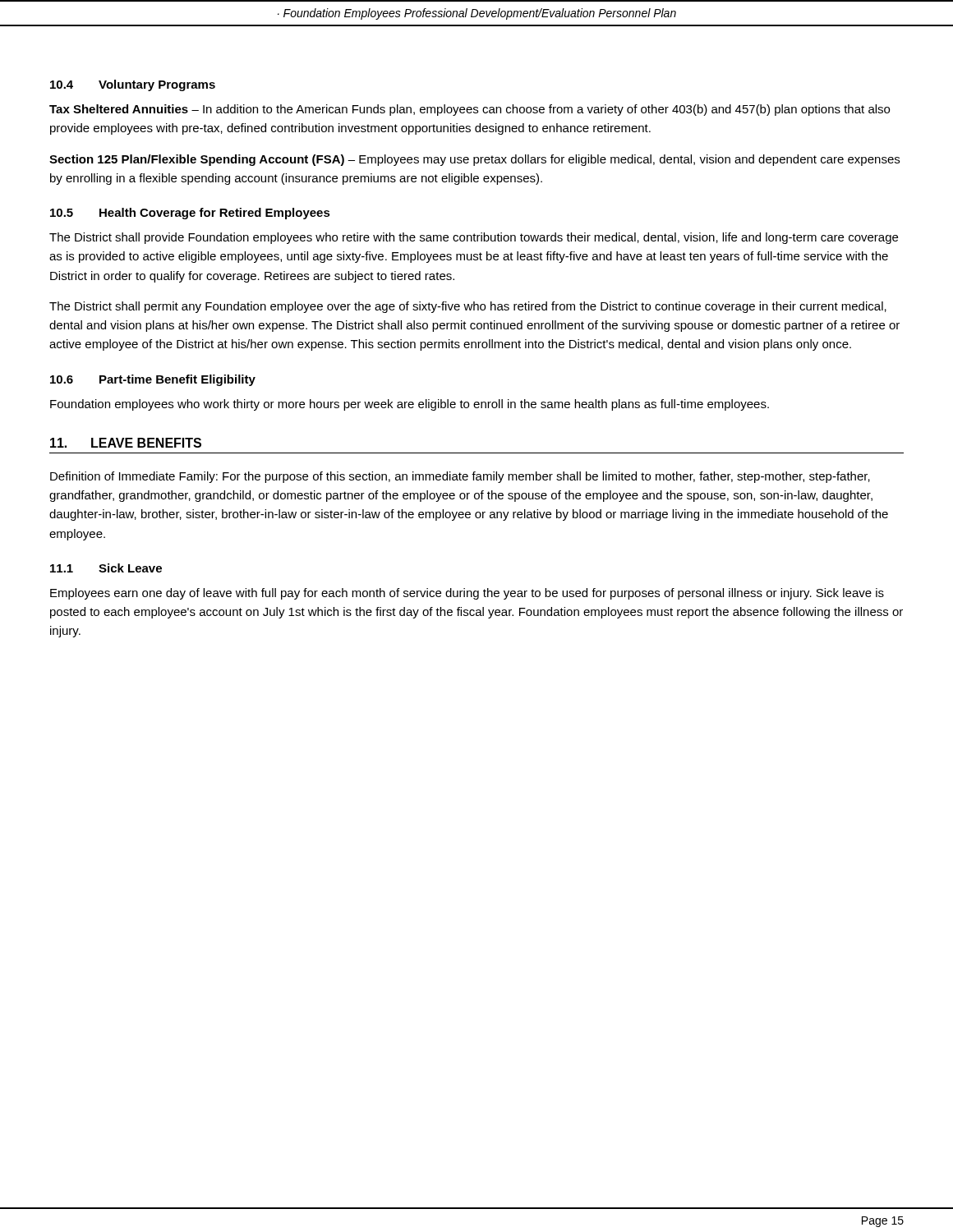Viewport: 953px width, 1232px height.
Task: Find the block on this page that starts "Employees earn one day of leave with"
Action: (x=476, y=612)
